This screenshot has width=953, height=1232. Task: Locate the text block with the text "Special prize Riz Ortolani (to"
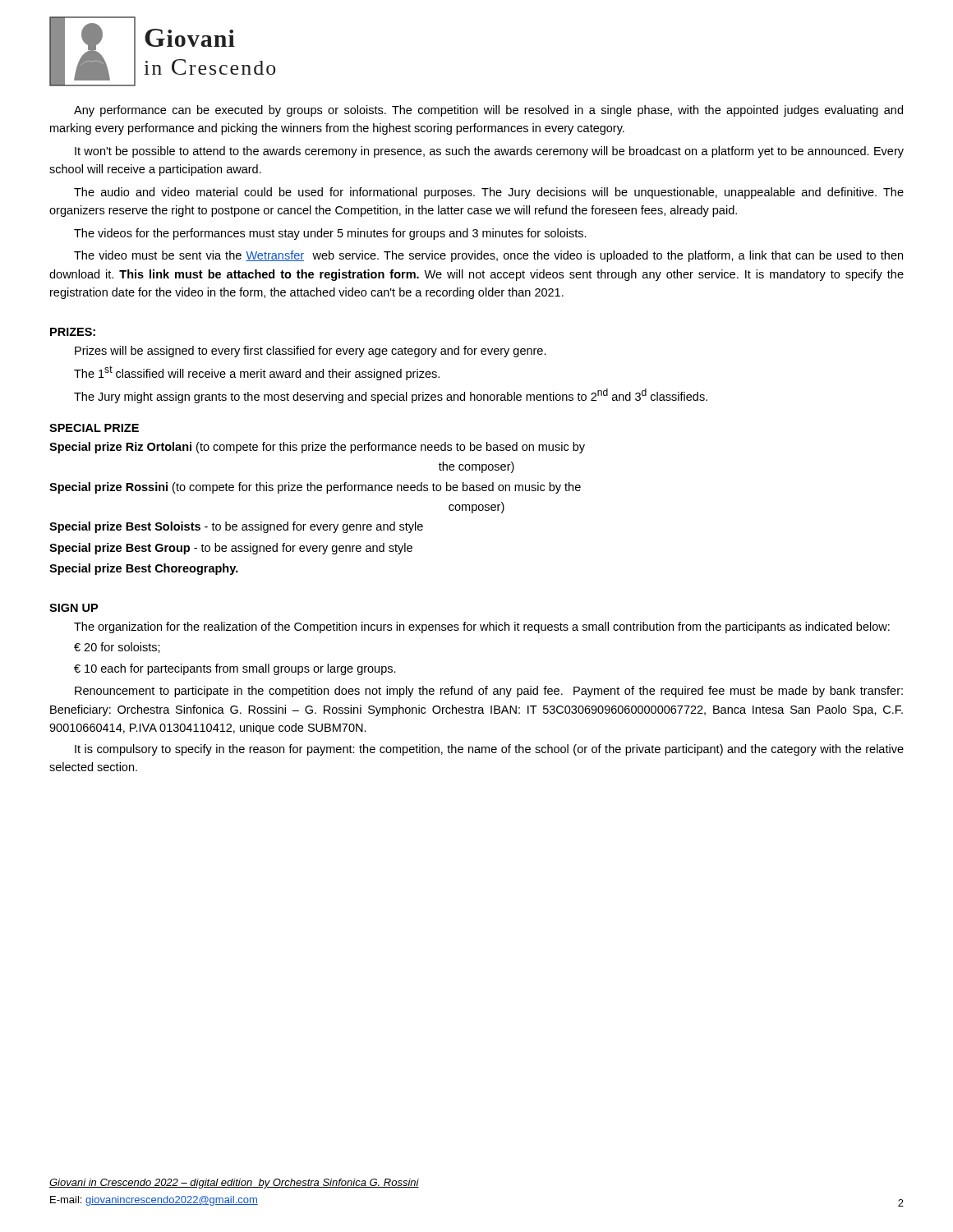(x=317, y=447)
